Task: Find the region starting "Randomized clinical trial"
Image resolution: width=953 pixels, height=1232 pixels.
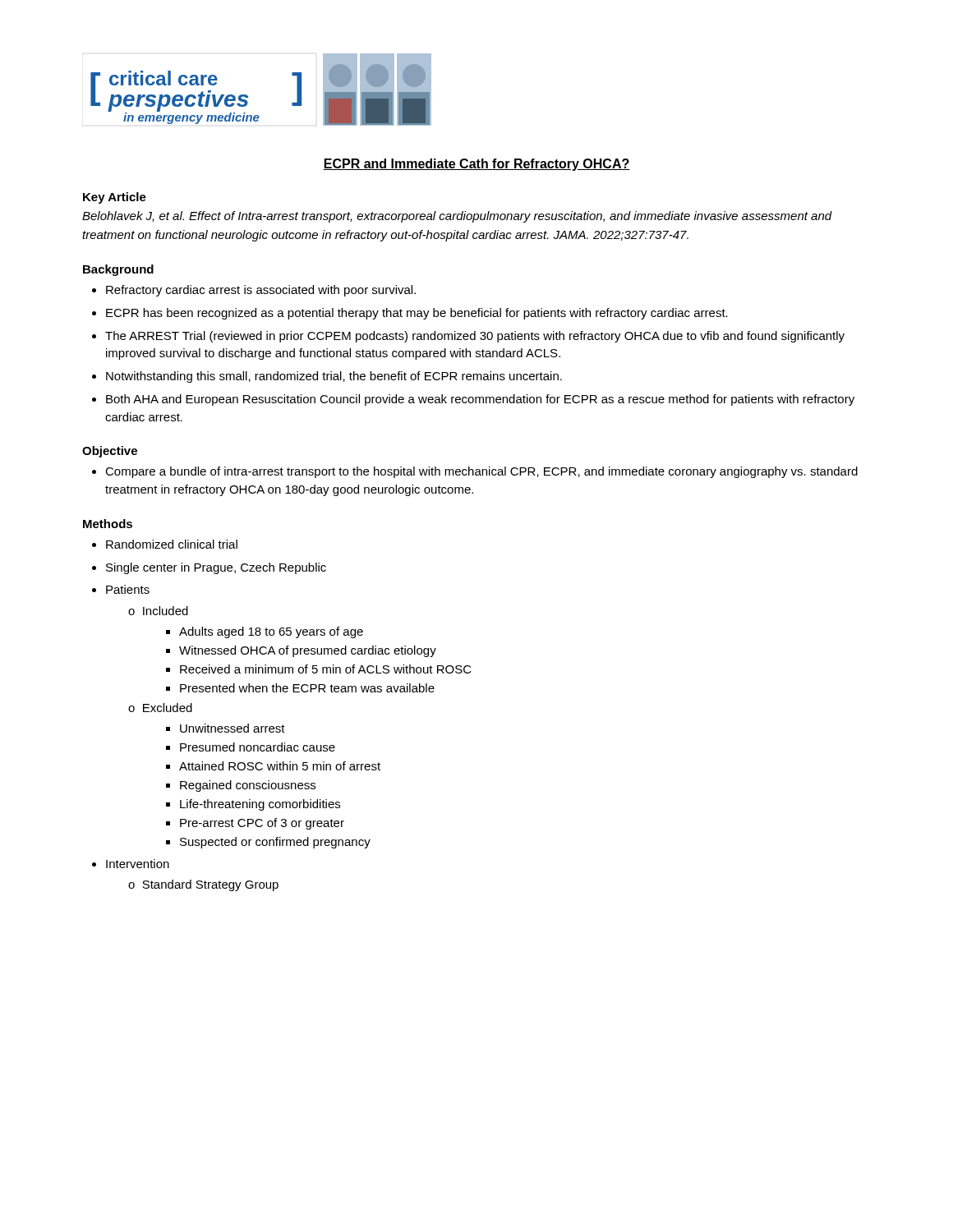Action: point(172,544)
